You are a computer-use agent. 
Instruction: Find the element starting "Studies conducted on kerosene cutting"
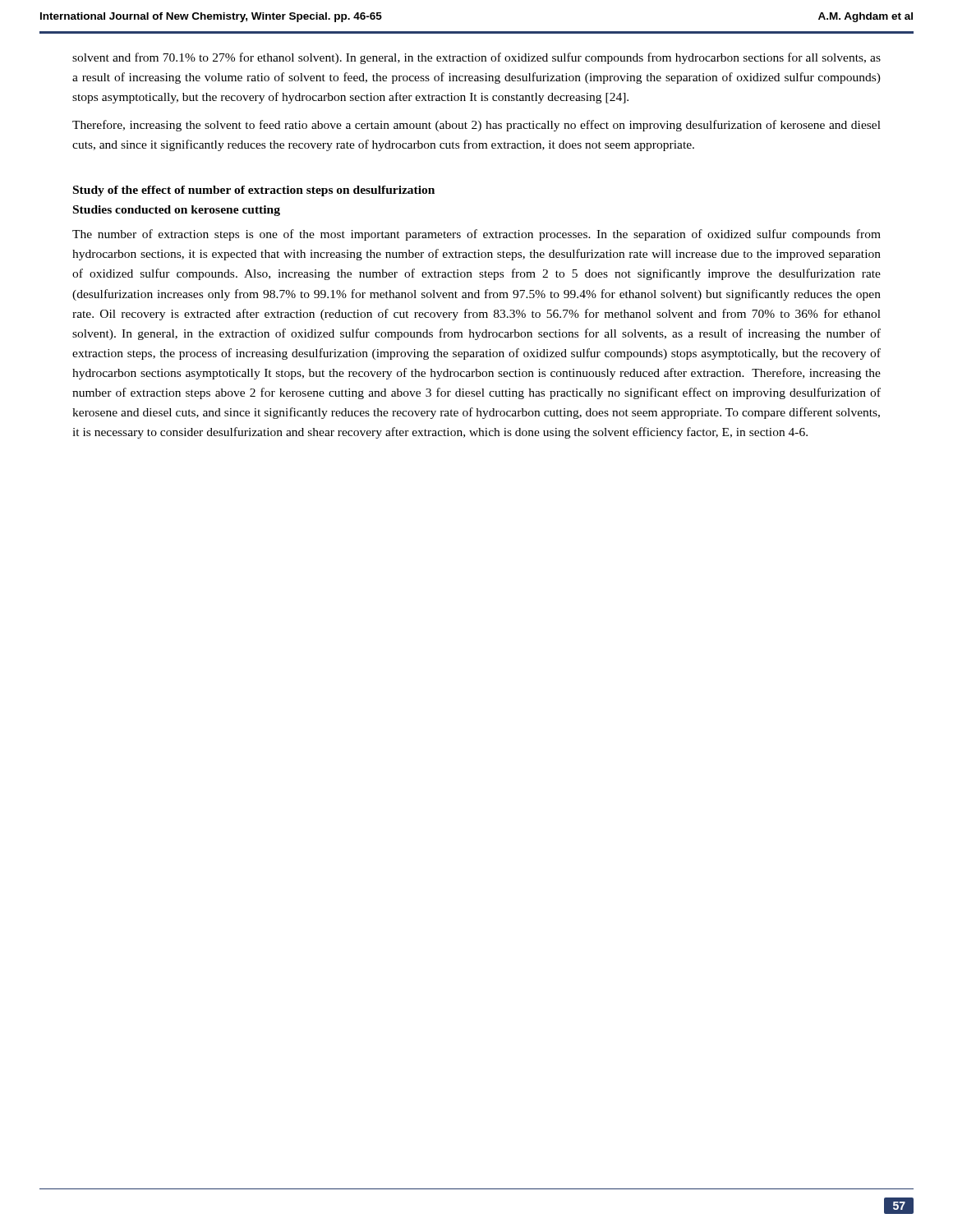pos(176,209)
